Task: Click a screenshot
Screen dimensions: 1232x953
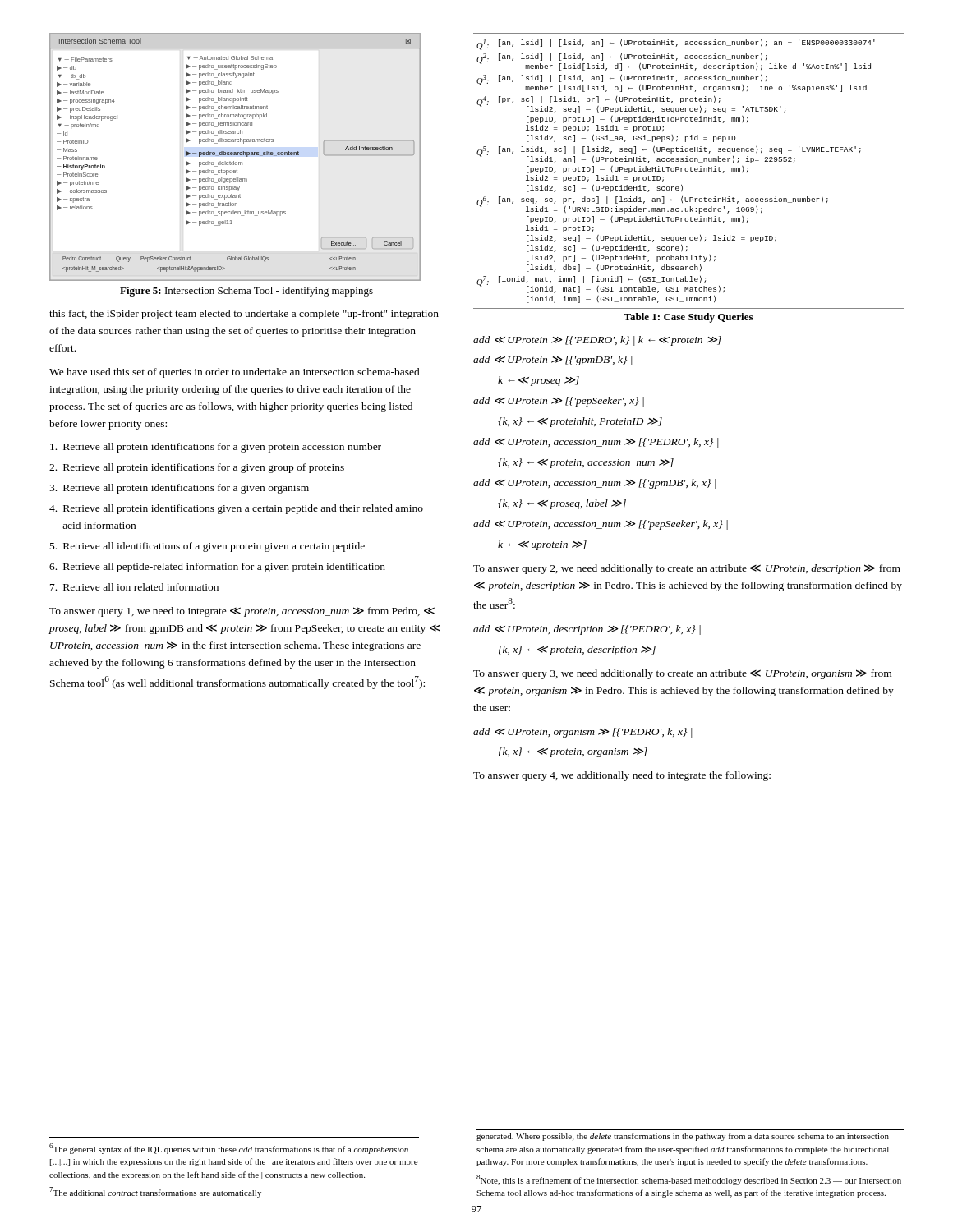Action: (x=235, y=157)
